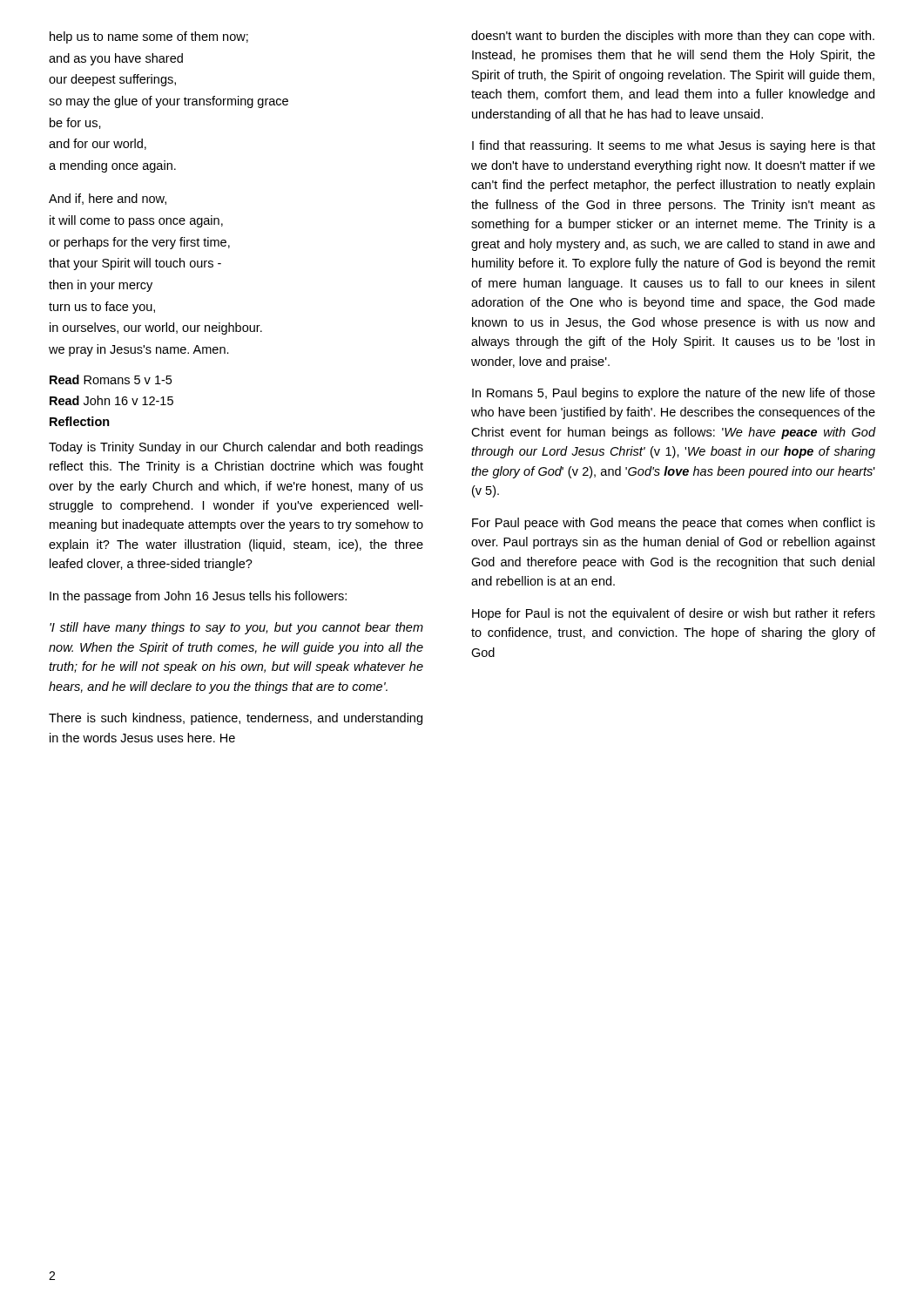The width and height of the screenshot is (924, 1307).
Task: Find the text block with the text "I find that reassuring. It seems to"
Action: click(673, 253)
